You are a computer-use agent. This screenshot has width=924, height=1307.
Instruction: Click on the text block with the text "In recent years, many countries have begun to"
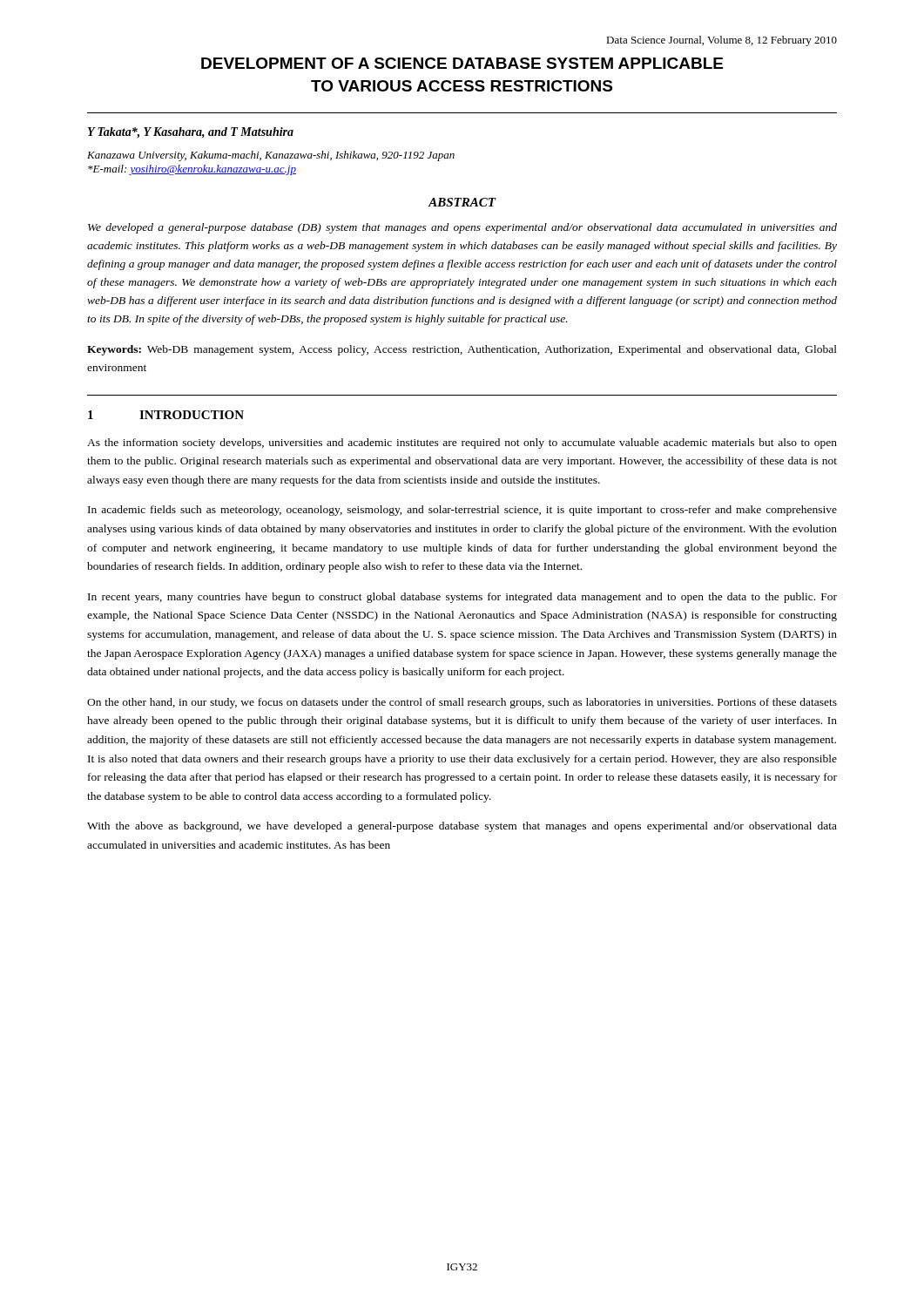click(462, 634)
